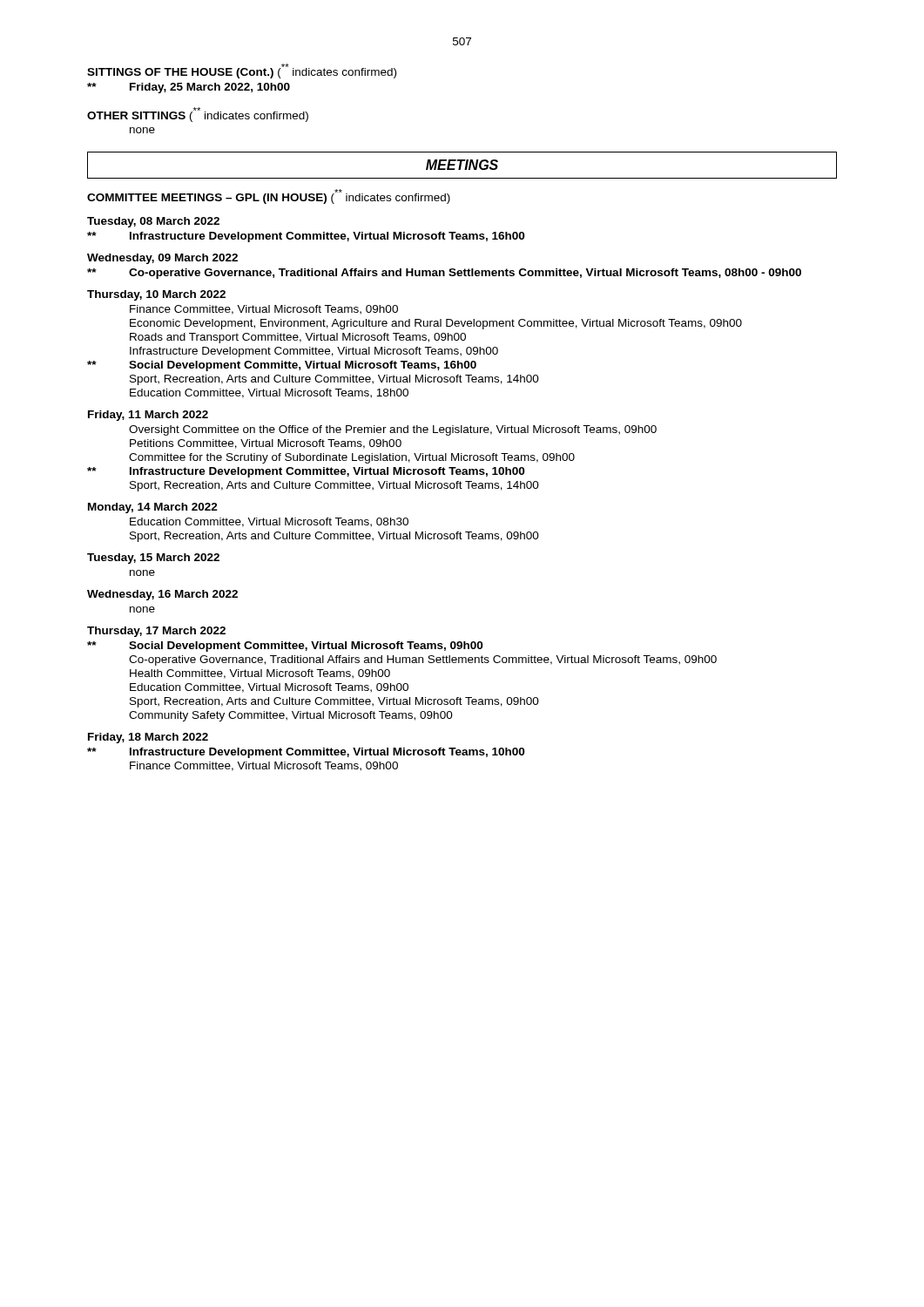Click on the passage starting "Wednesday, 16 March 2022"
Image resolution: width=924 pixels, height=1307 pixels.
(x=163, y=593)
